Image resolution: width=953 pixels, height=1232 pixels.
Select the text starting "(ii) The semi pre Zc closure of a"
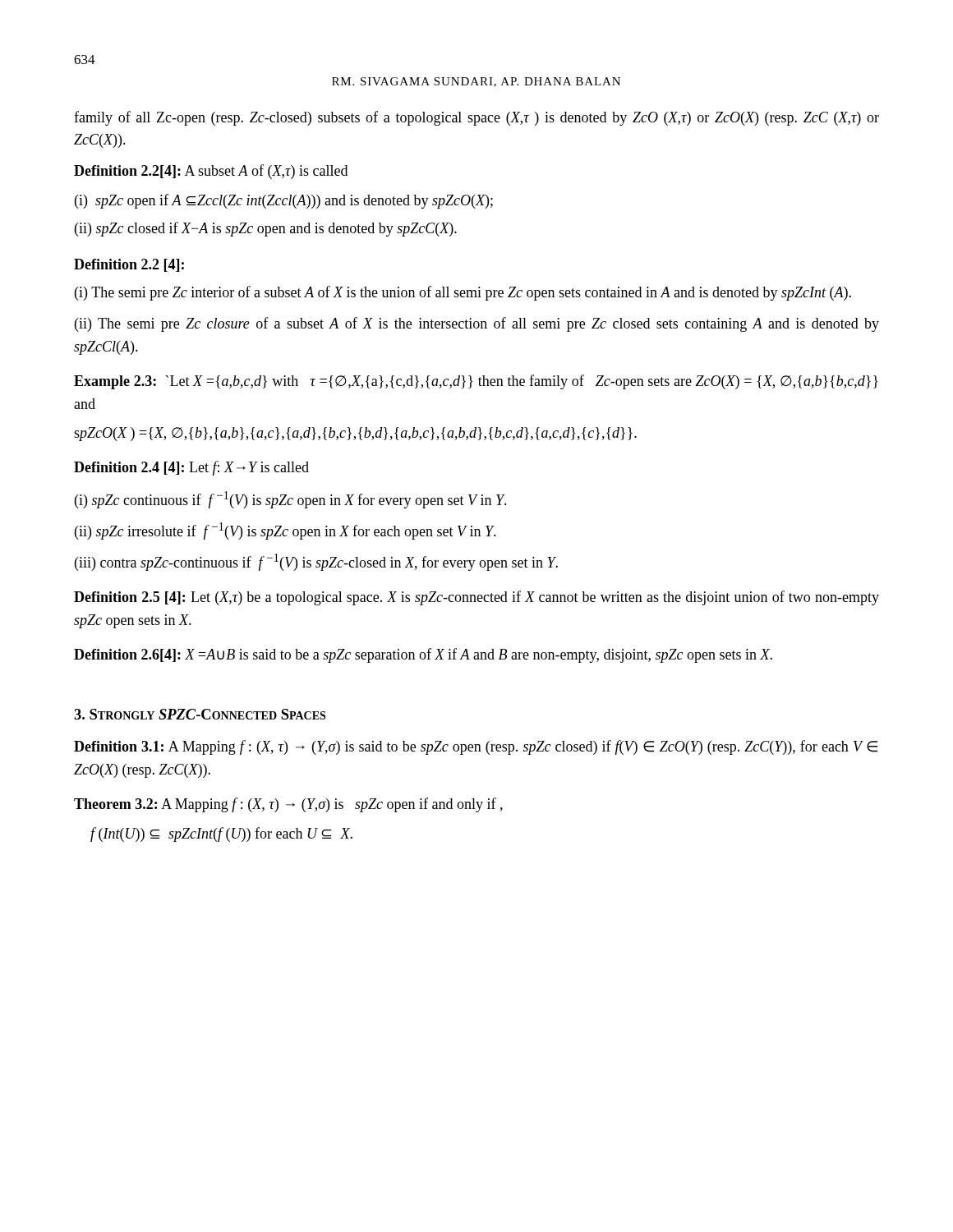(476, 335)
